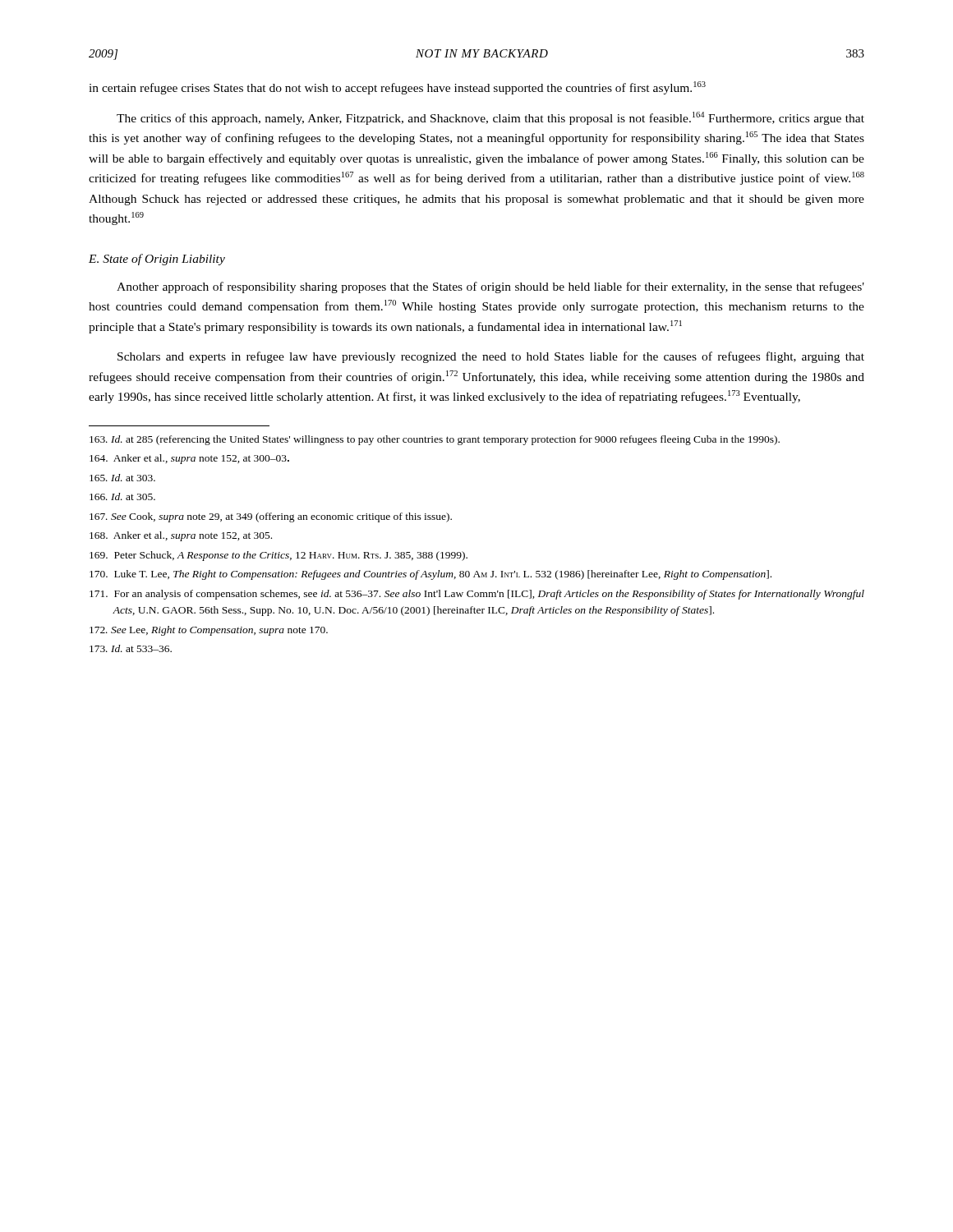The height and width of the screenshot is (1232, 953).
Task: Click on the text starting "See Cook, supra note 29, at"
Action: (x=271, y=516)
